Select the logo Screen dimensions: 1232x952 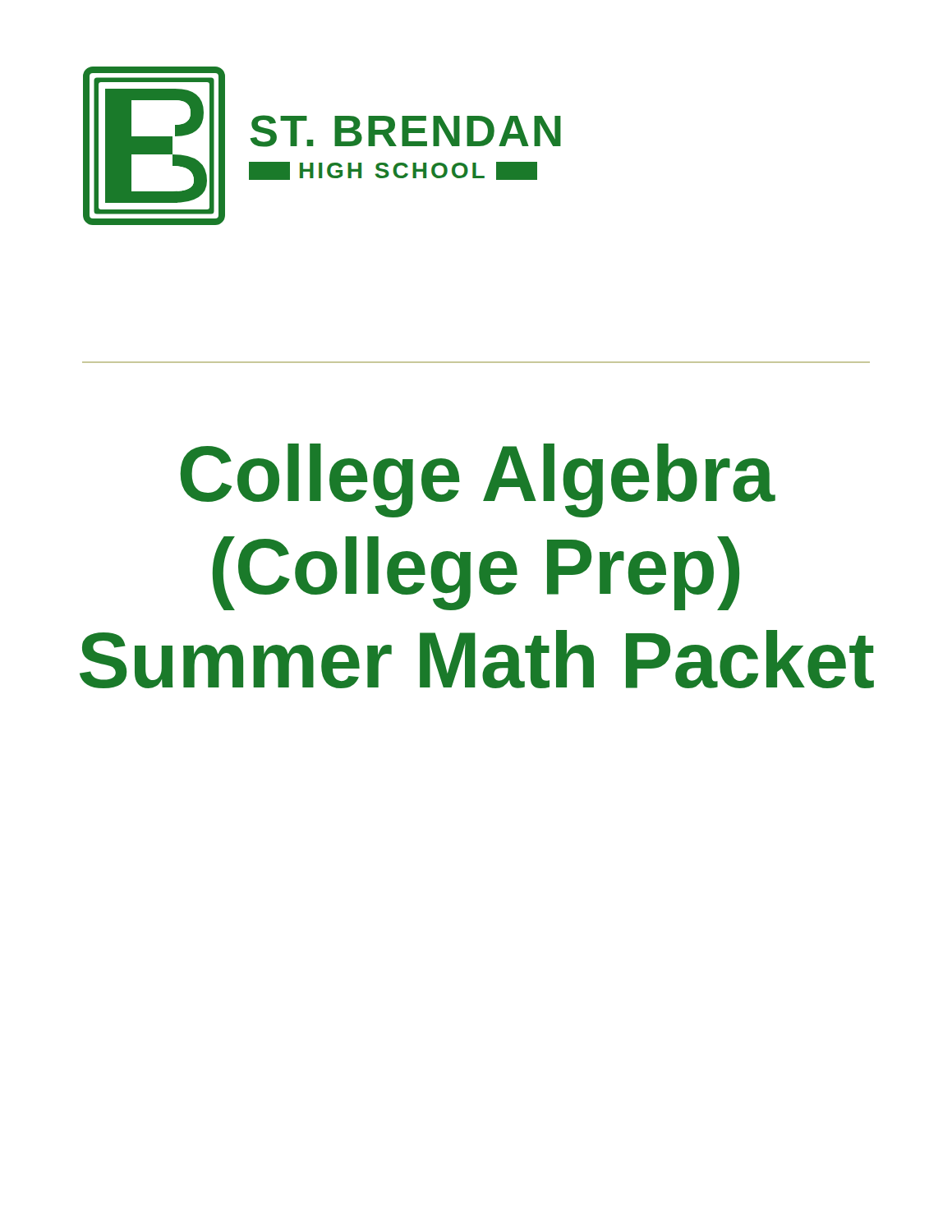point(324,146)
